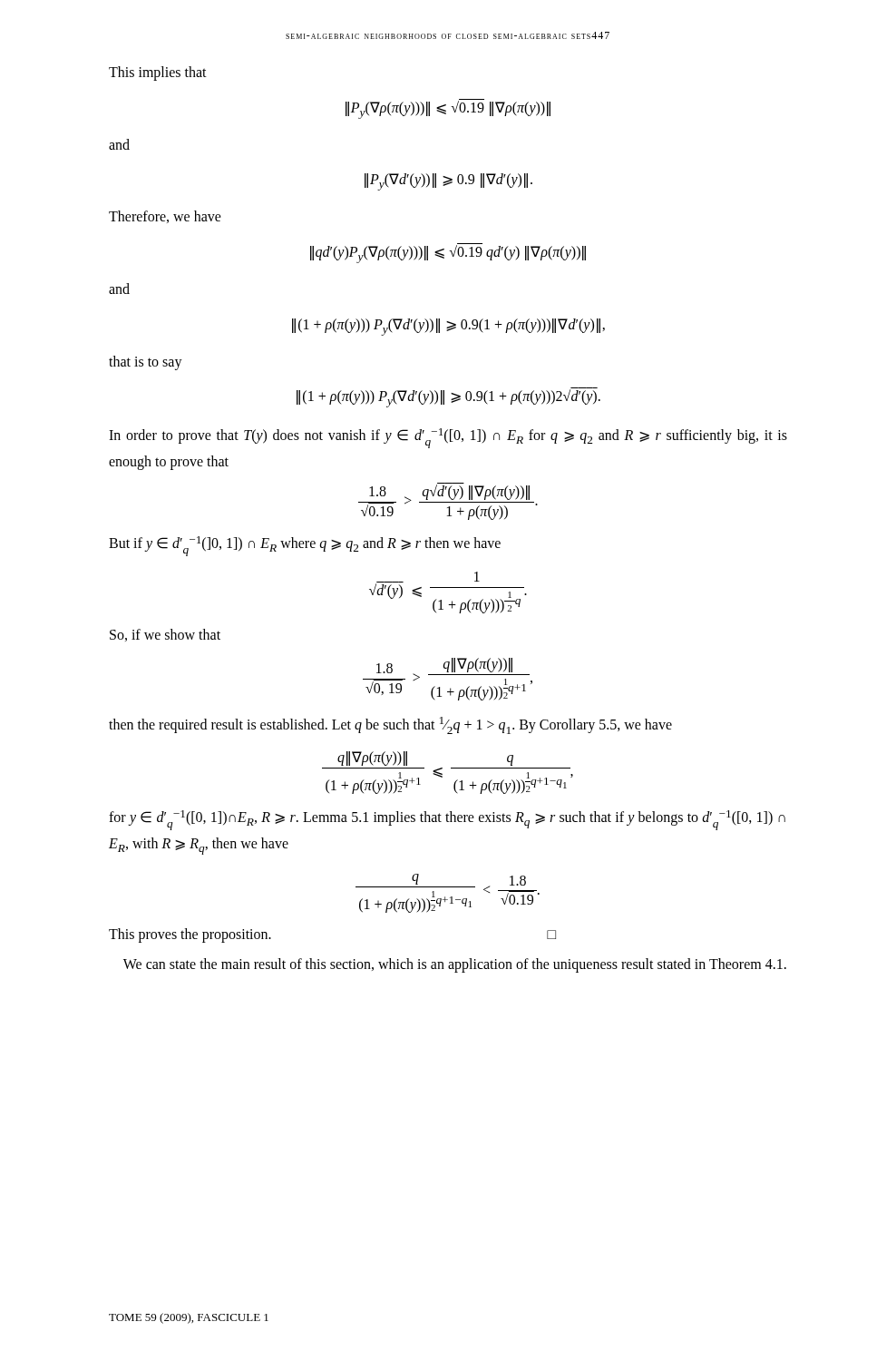Locate the block starting "that is to say"
The height and width of the screenshot is (1361, 896).
pos(146,363)
